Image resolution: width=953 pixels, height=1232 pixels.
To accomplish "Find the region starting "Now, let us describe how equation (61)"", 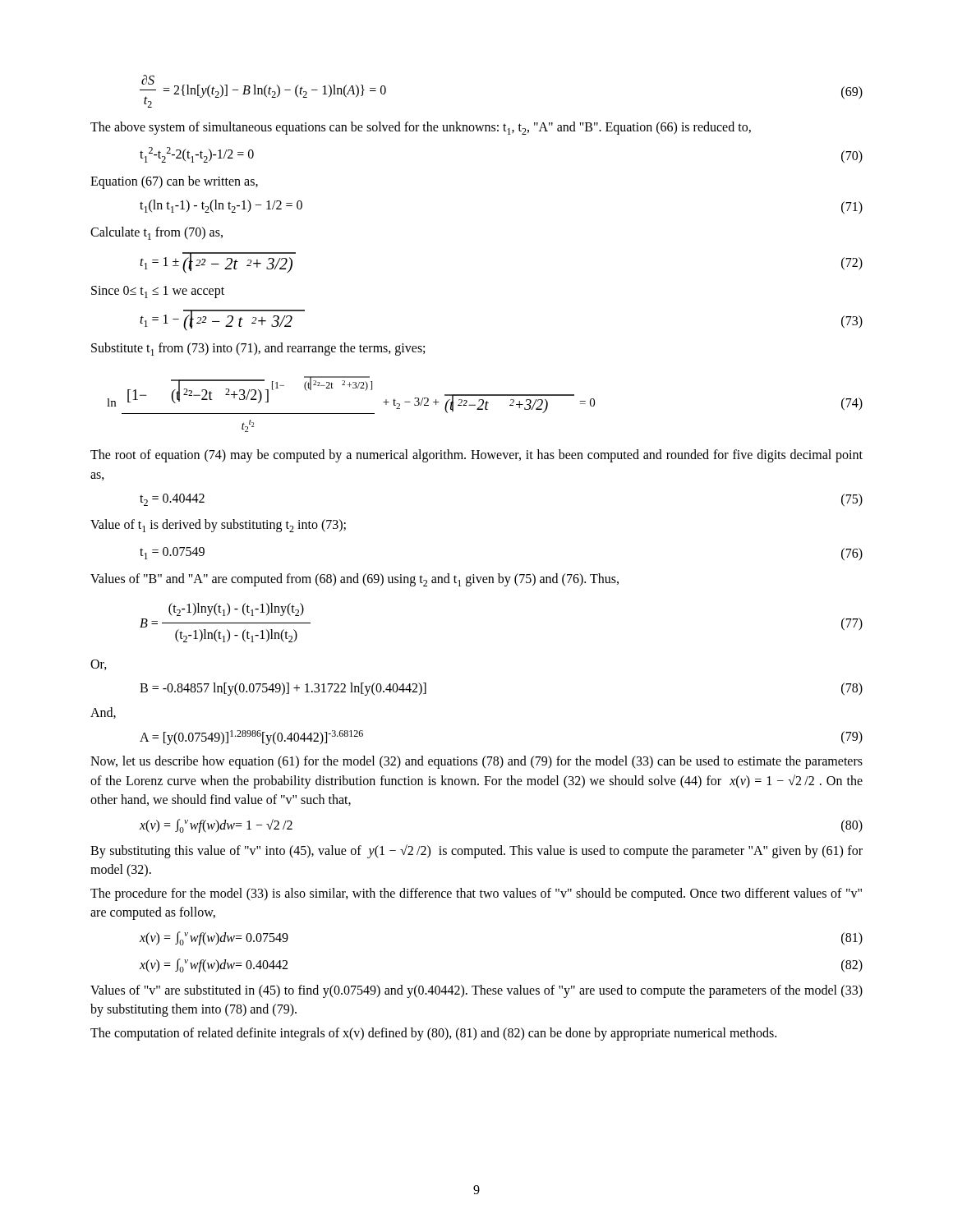I will (x=476, y=780).
